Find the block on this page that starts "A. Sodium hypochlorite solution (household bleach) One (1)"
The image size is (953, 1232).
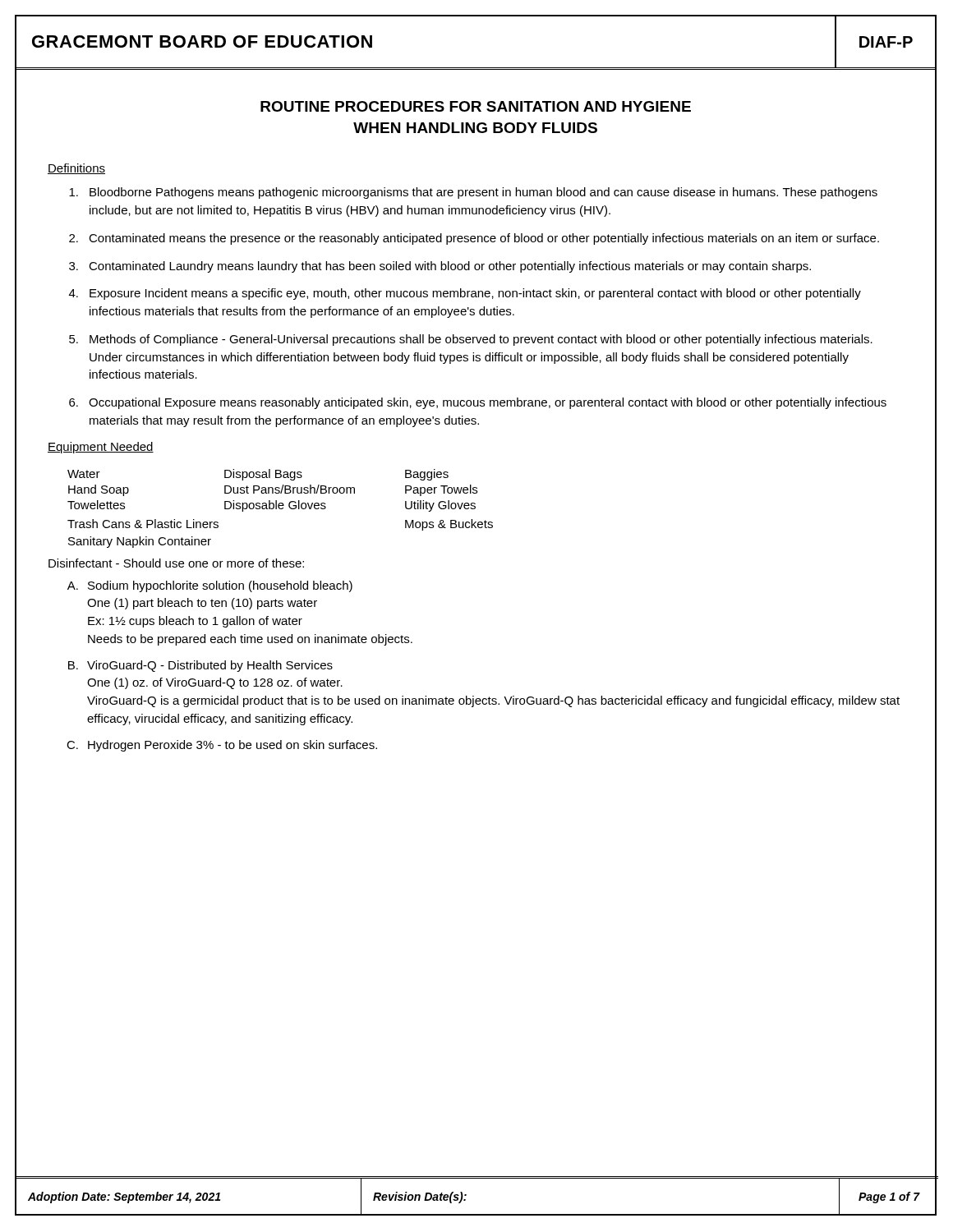pyautogui.click(x=210, y=586)
